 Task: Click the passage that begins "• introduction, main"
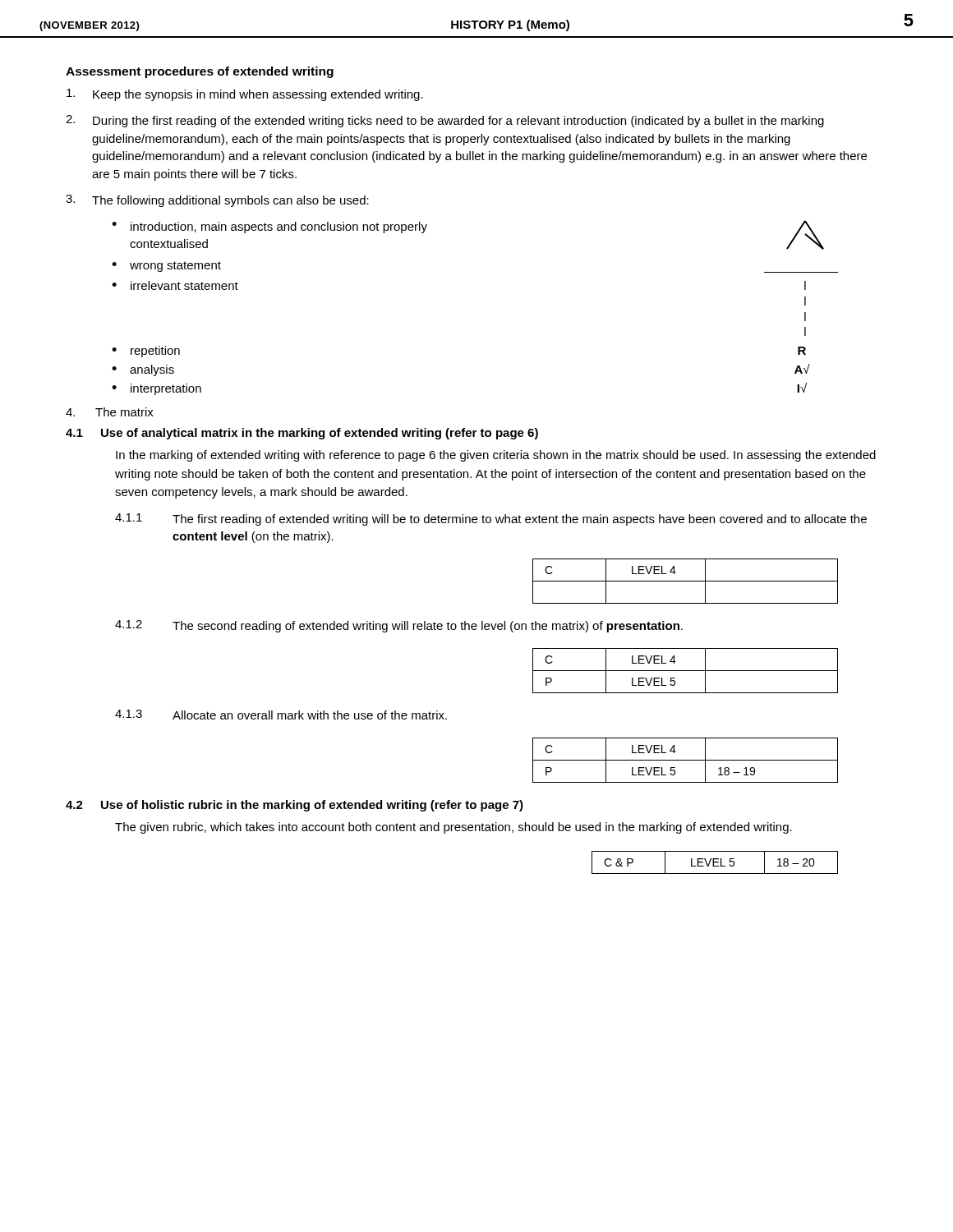pos(269,228)
